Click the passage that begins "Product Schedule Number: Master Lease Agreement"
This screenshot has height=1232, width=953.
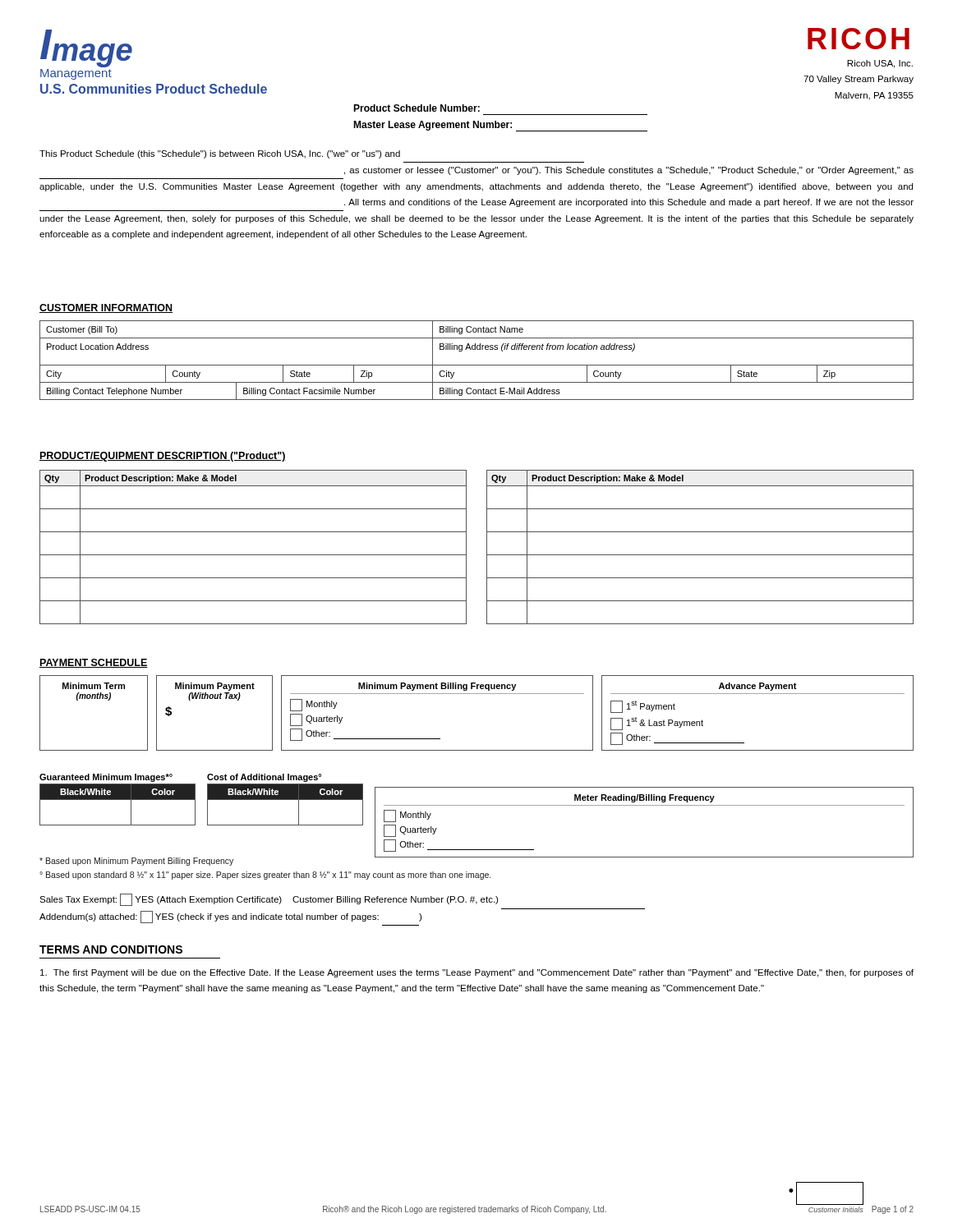[x=633, y=117]
